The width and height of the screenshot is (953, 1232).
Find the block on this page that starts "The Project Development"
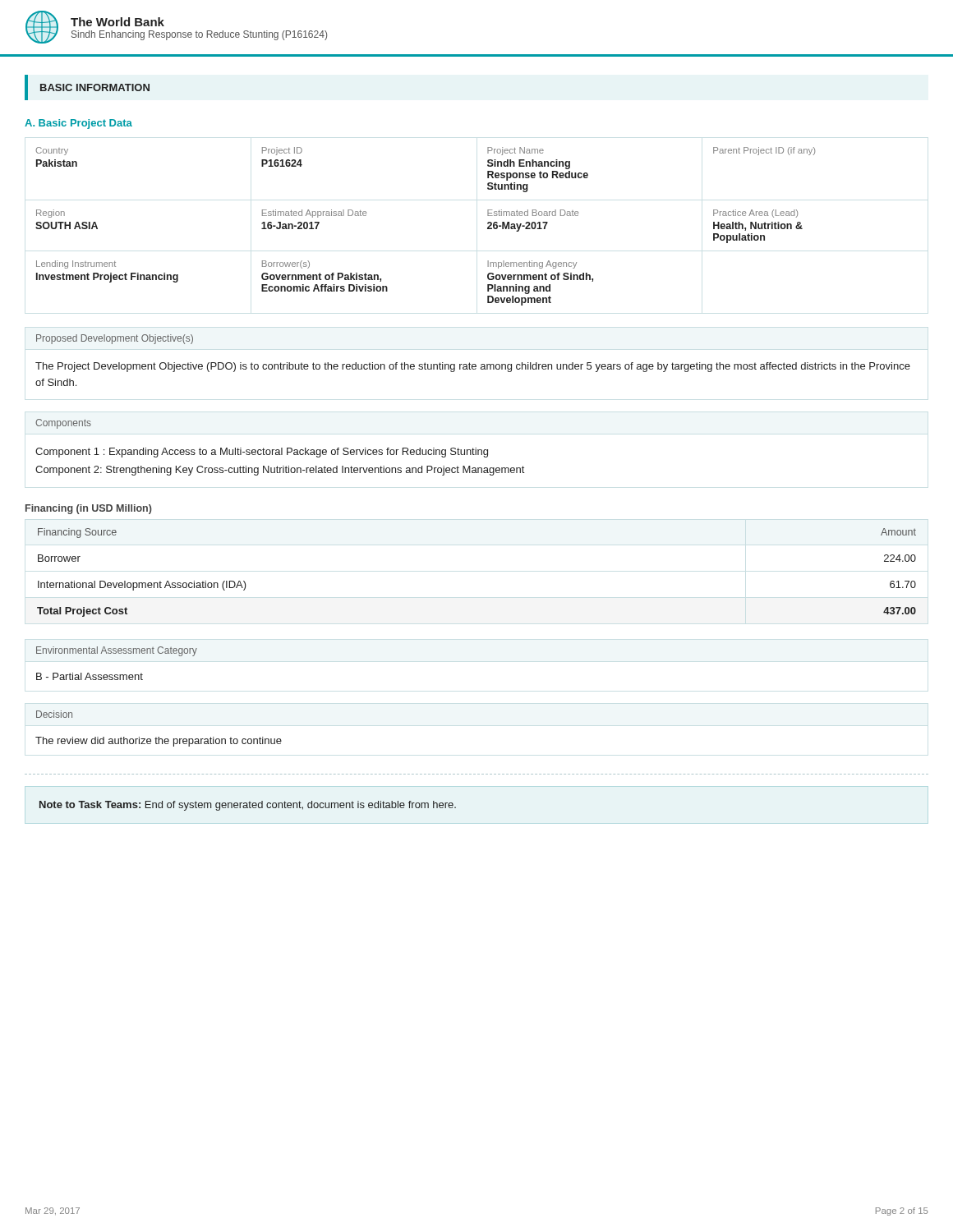tap(473, 374)
